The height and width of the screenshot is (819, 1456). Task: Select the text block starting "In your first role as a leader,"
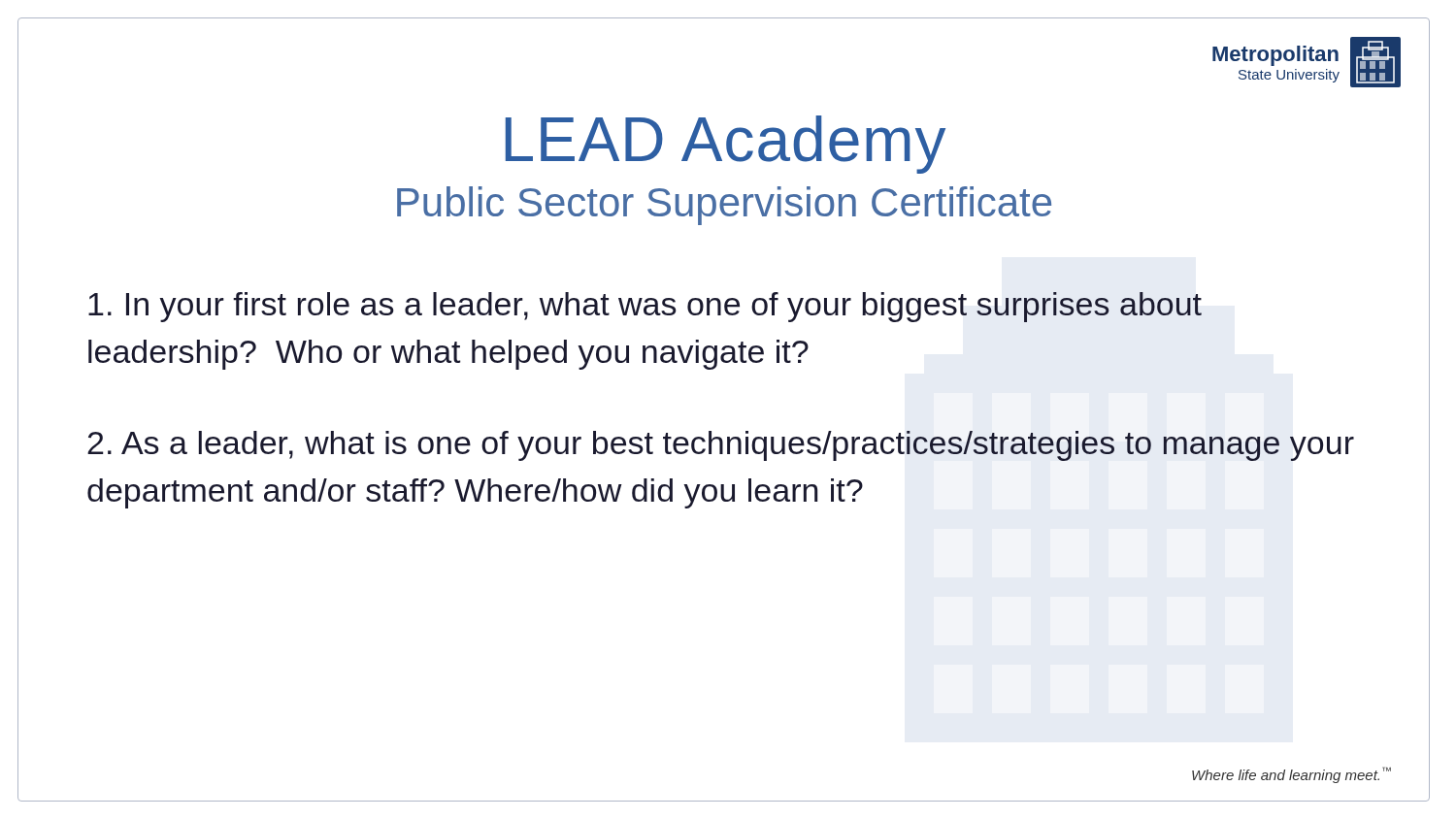tap(644, 328)
